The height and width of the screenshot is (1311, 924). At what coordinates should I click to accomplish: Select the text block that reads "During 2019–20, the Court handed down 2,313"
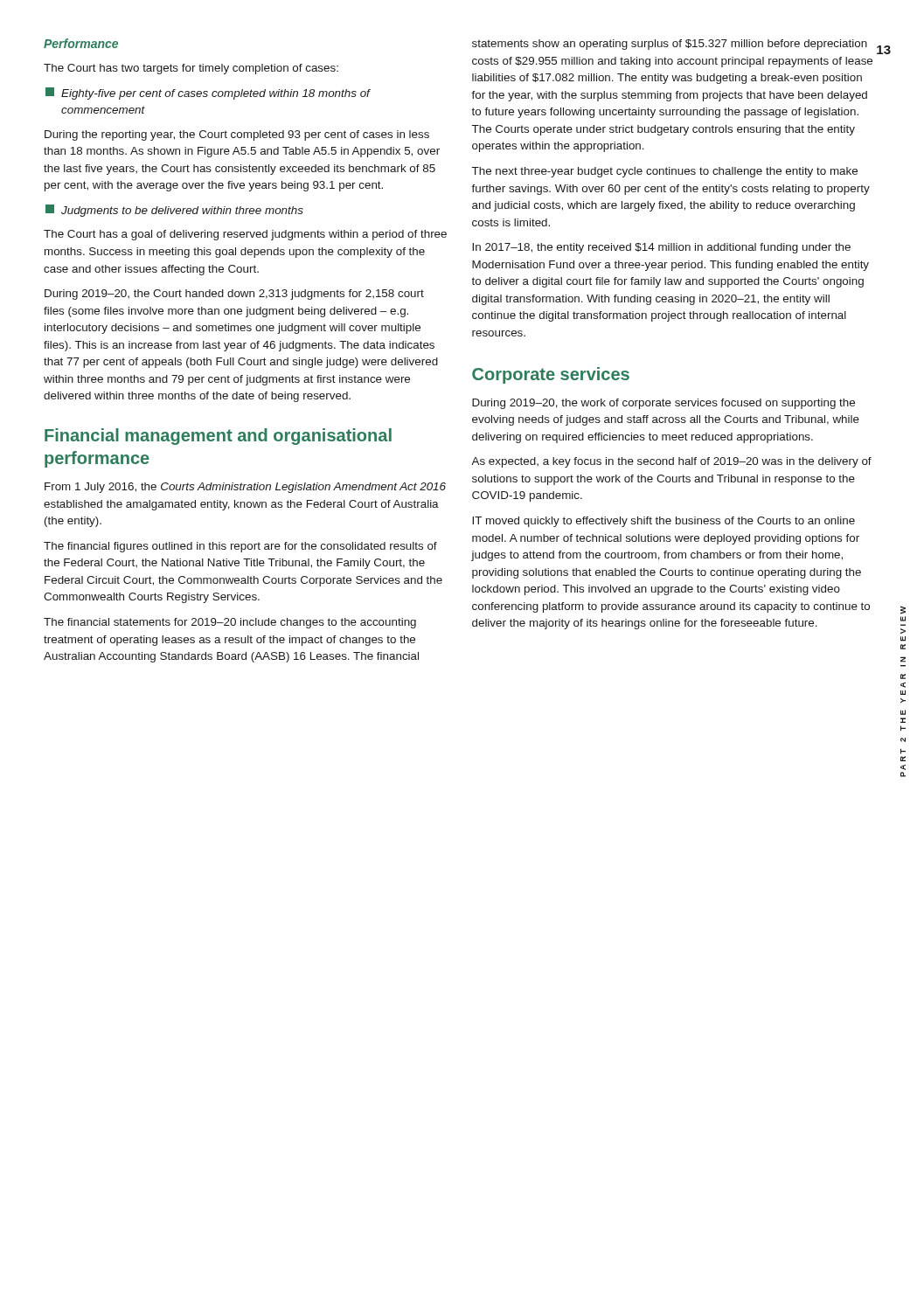click(245, 345)
